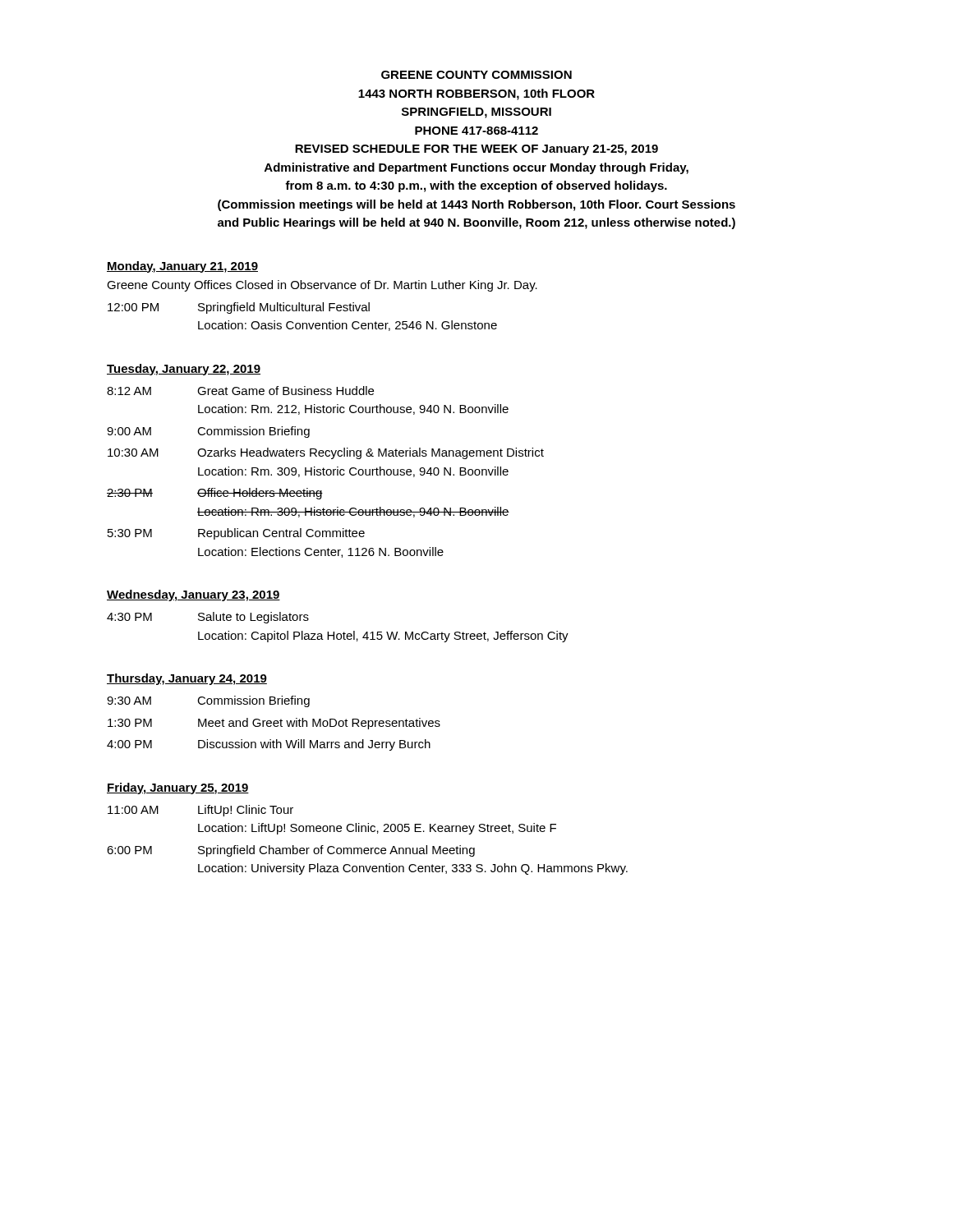Find the title on this page that starts "GREENE COUNTY COMMISSION 1443 NORTH ROBBERSON, 10th"
Screen dimensions: 1232x953
click(x=476, y=149)
